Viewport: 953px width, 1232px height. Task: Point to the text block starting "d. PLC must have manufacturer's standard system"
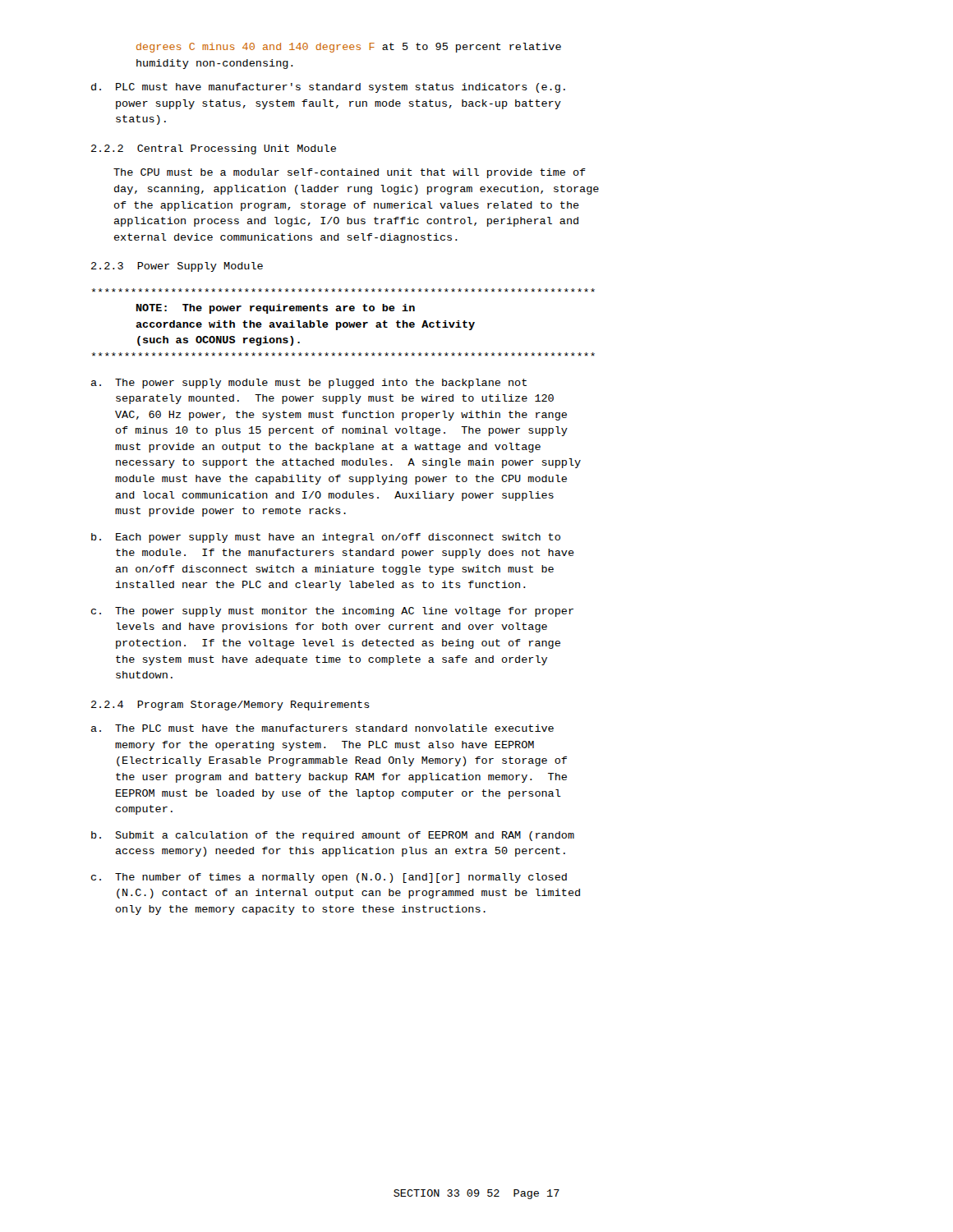coord(489,104)
